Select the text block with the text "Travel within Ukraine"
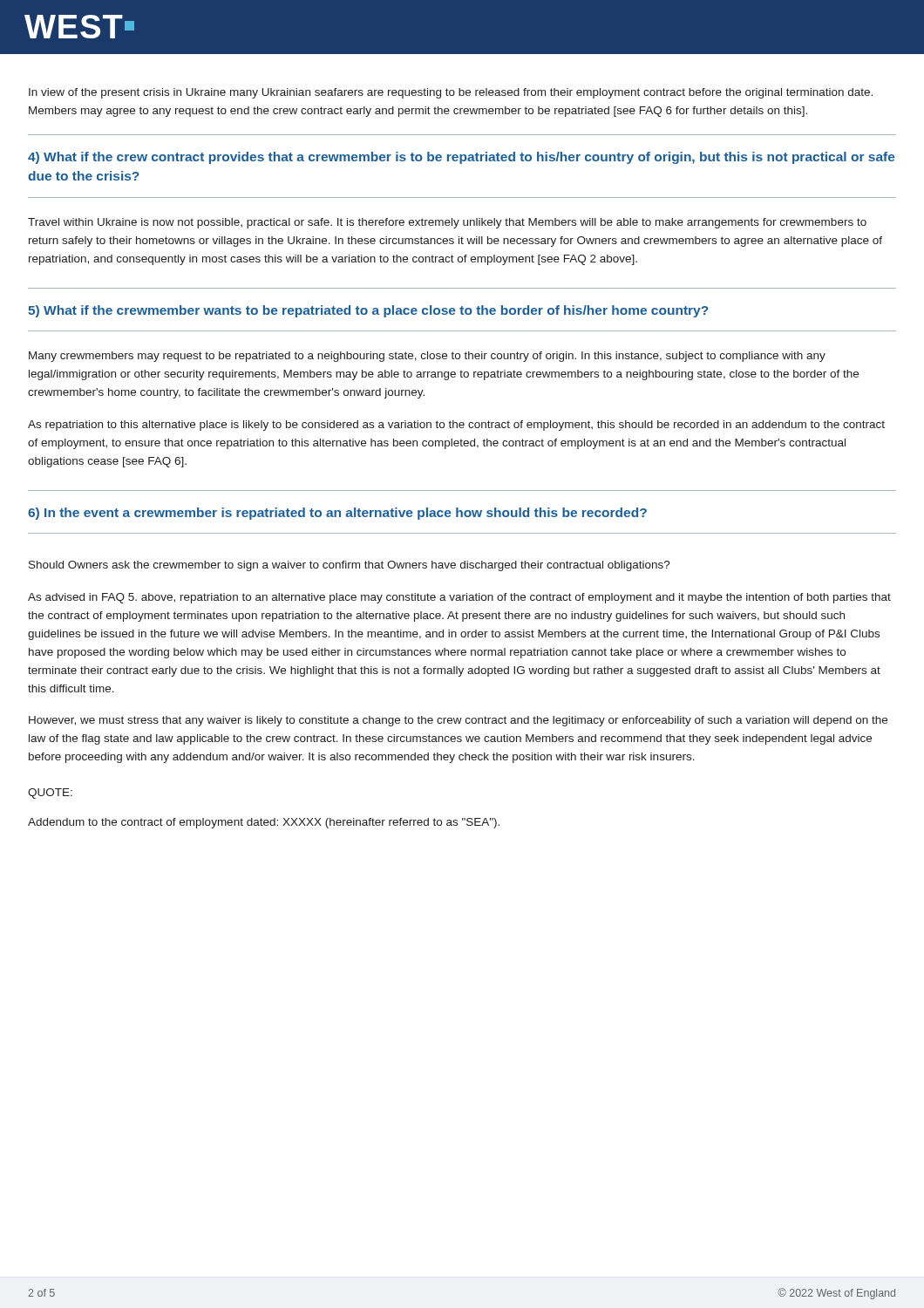 (x=462, y=241)
